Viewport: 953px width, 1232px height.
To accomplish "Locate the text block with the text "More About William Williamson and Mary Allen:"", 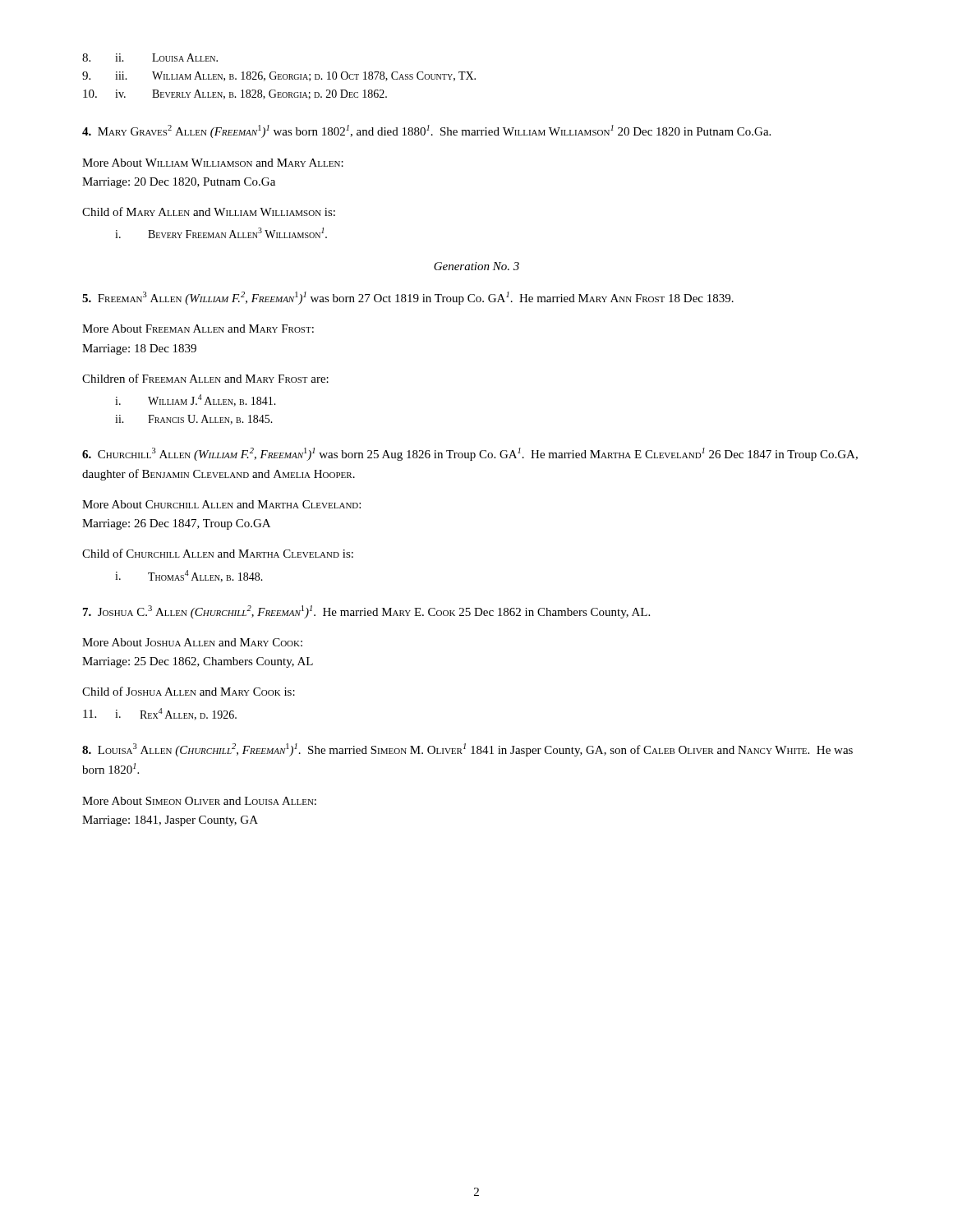I will pyautogui.click(x=213, y=172).
